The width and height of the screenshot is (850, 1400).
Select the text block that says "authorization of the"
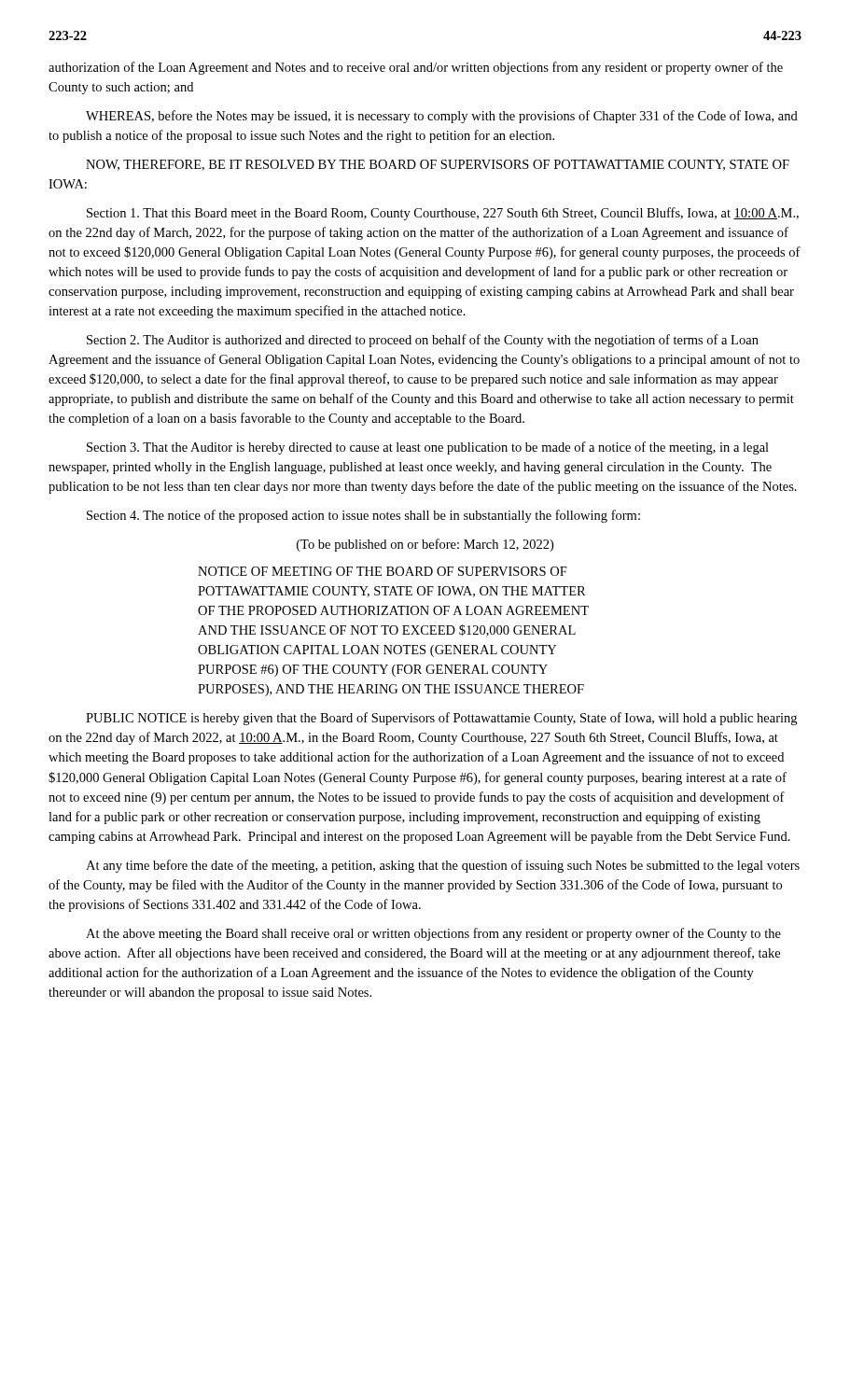(x=425, y=77)
